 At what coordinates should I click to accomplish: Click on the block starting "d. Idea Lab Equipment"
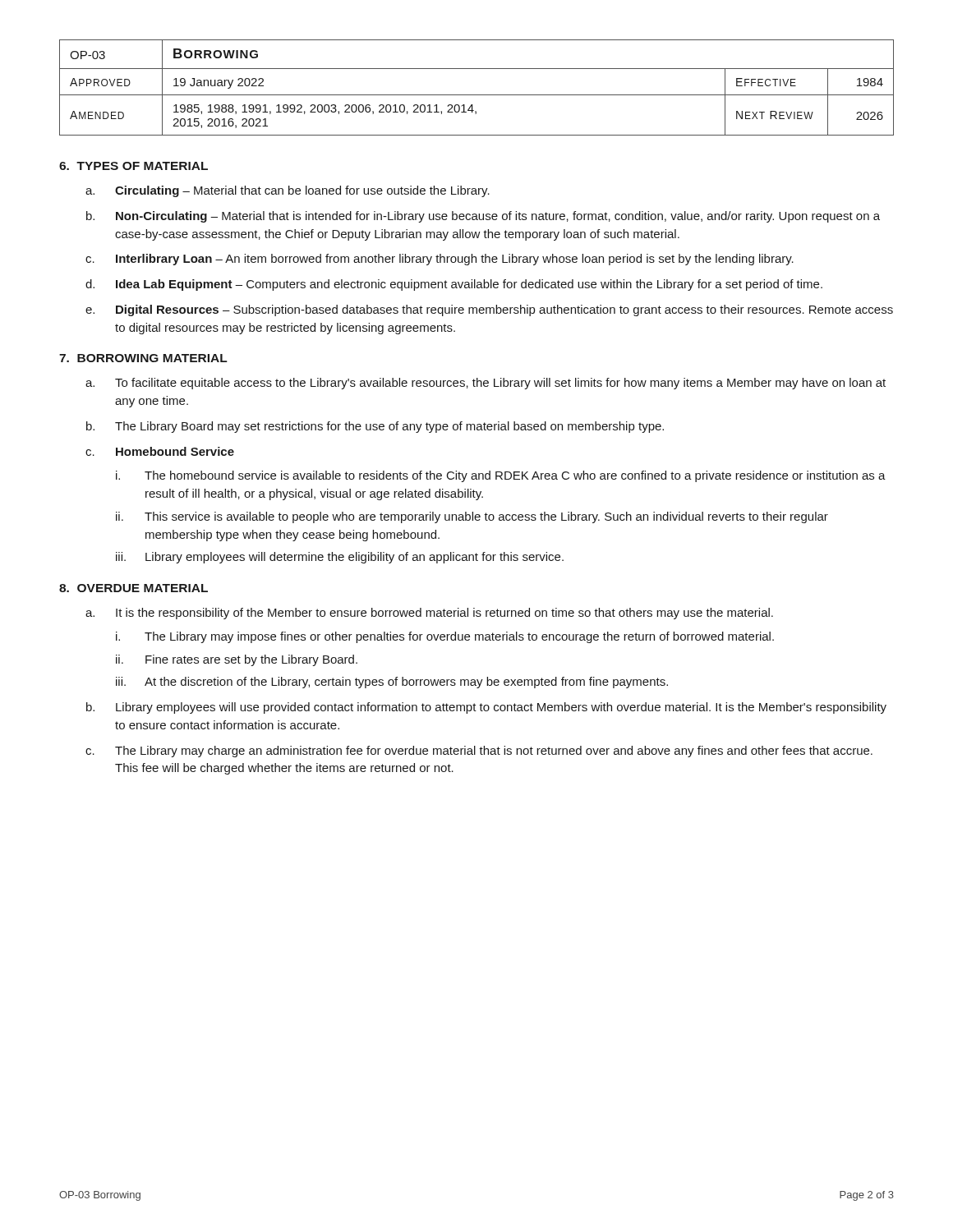pos(490,284)
